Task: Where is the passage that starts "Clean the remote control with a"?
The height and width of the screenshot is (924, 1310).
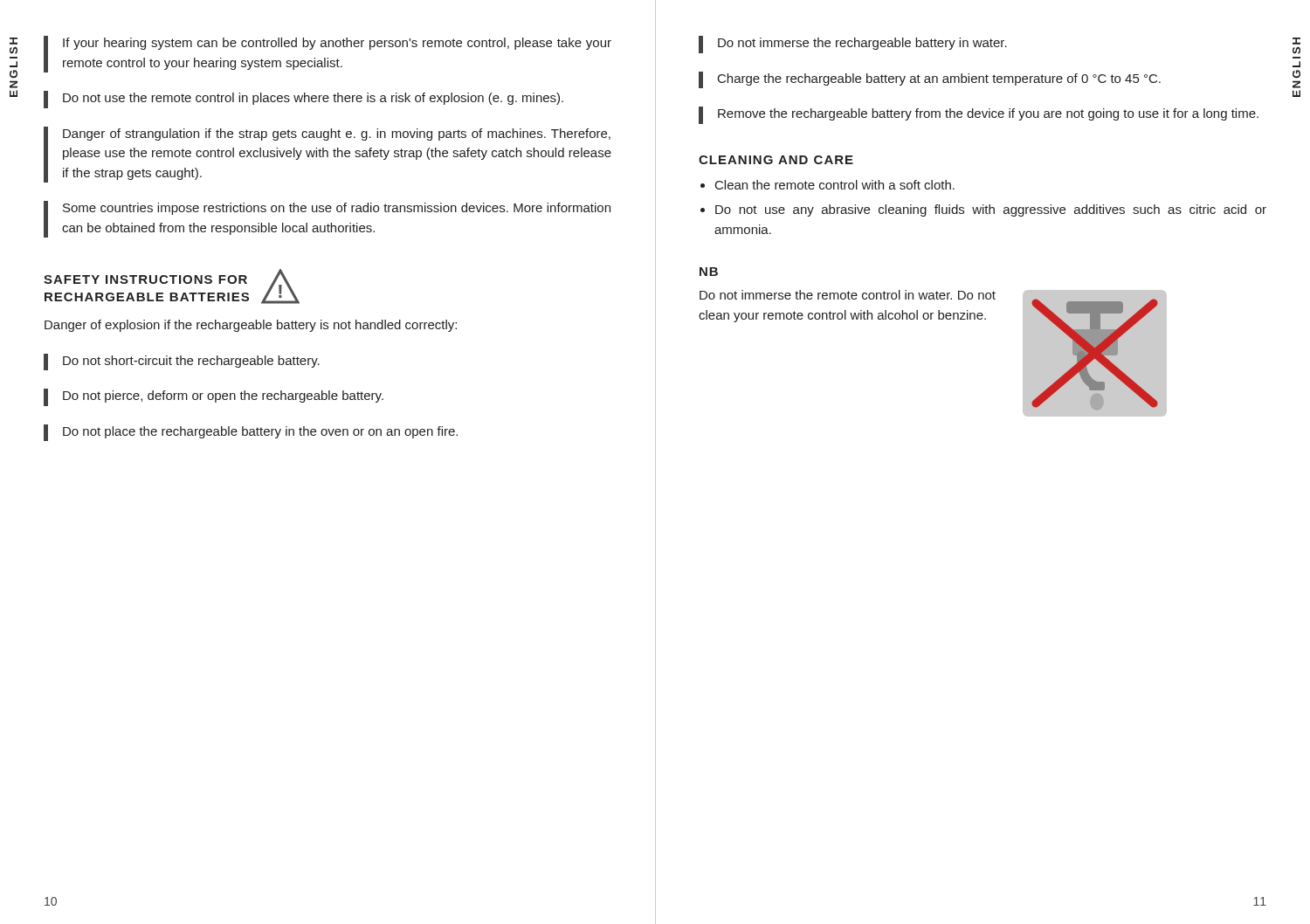Action: [835, 184]
